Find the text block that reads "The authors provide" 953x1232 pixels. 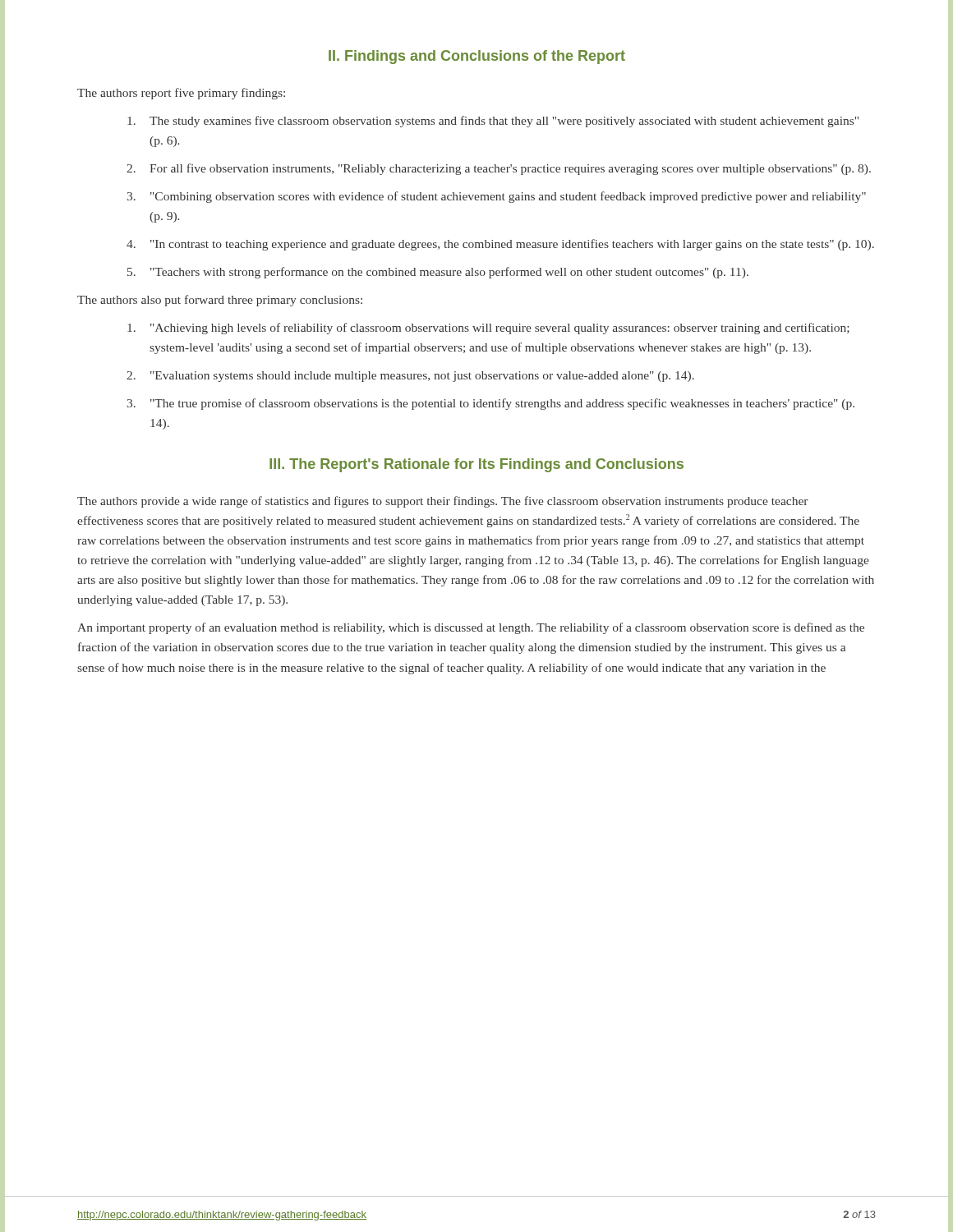click(x=476, y=550)
